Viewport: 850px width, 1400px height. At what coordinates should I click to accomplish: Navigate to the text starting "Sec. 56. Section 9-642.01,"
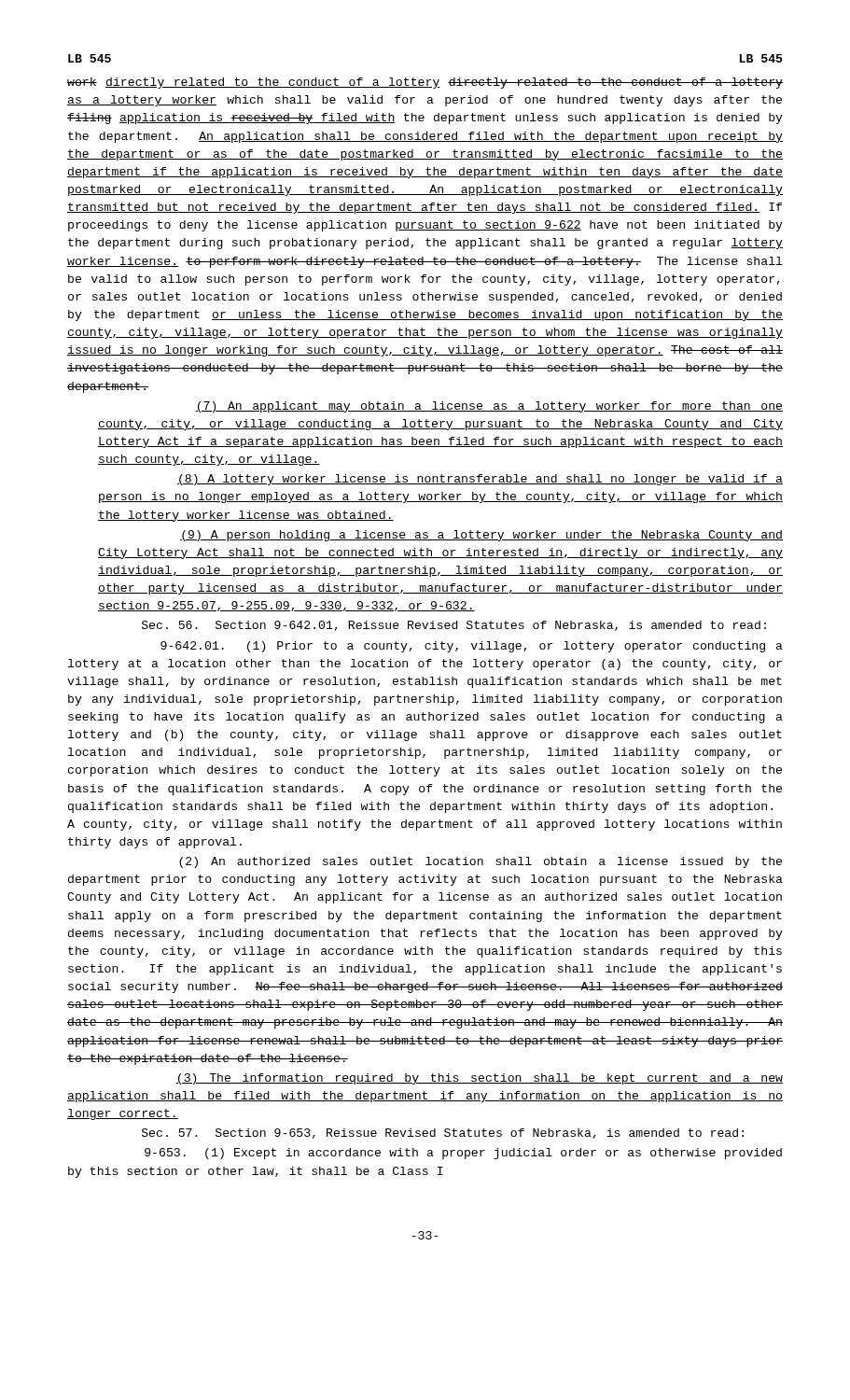tap(425, 626)
